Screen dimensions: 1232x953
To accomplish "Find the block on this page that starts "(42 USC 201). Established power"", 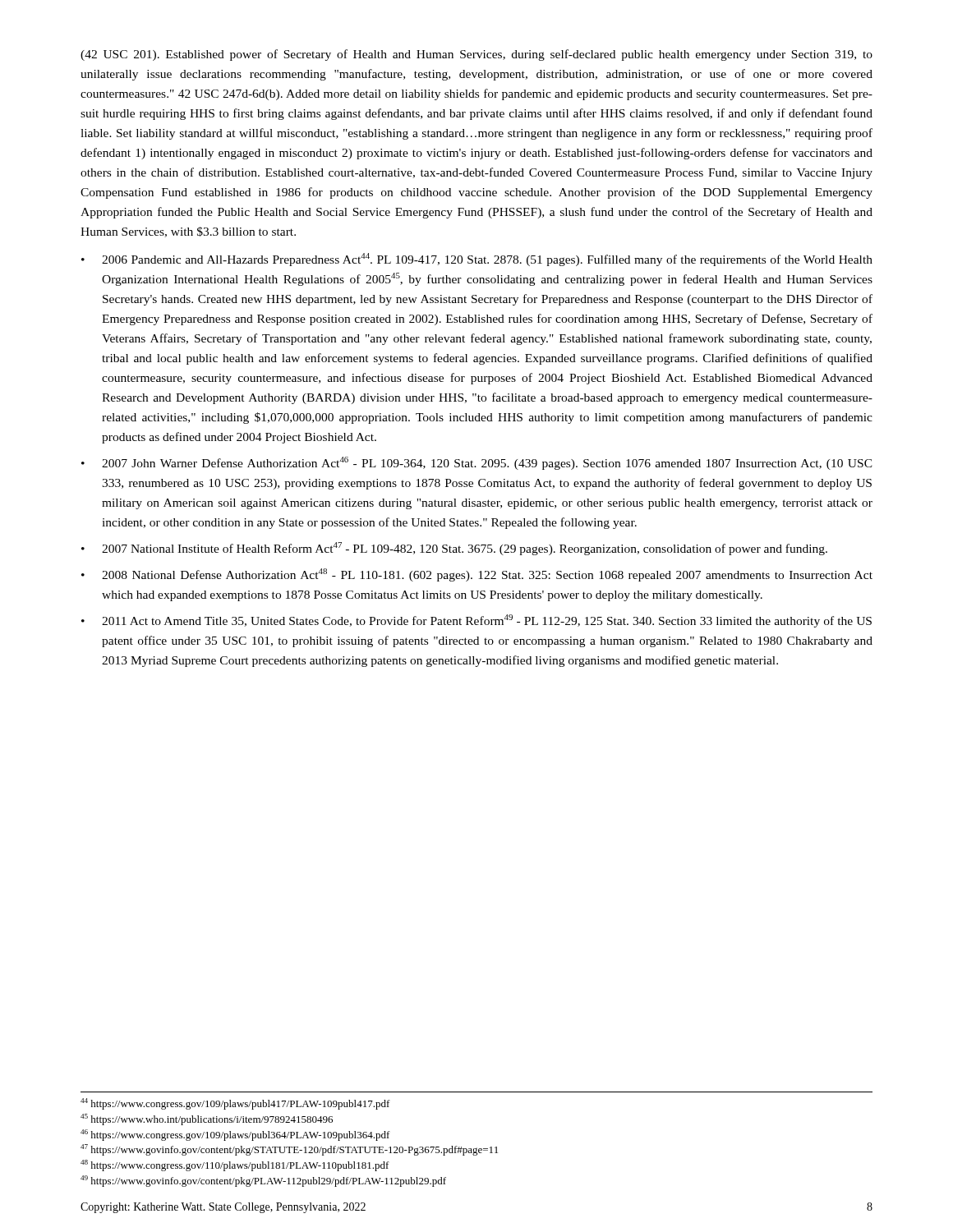I will coord(476,143).
